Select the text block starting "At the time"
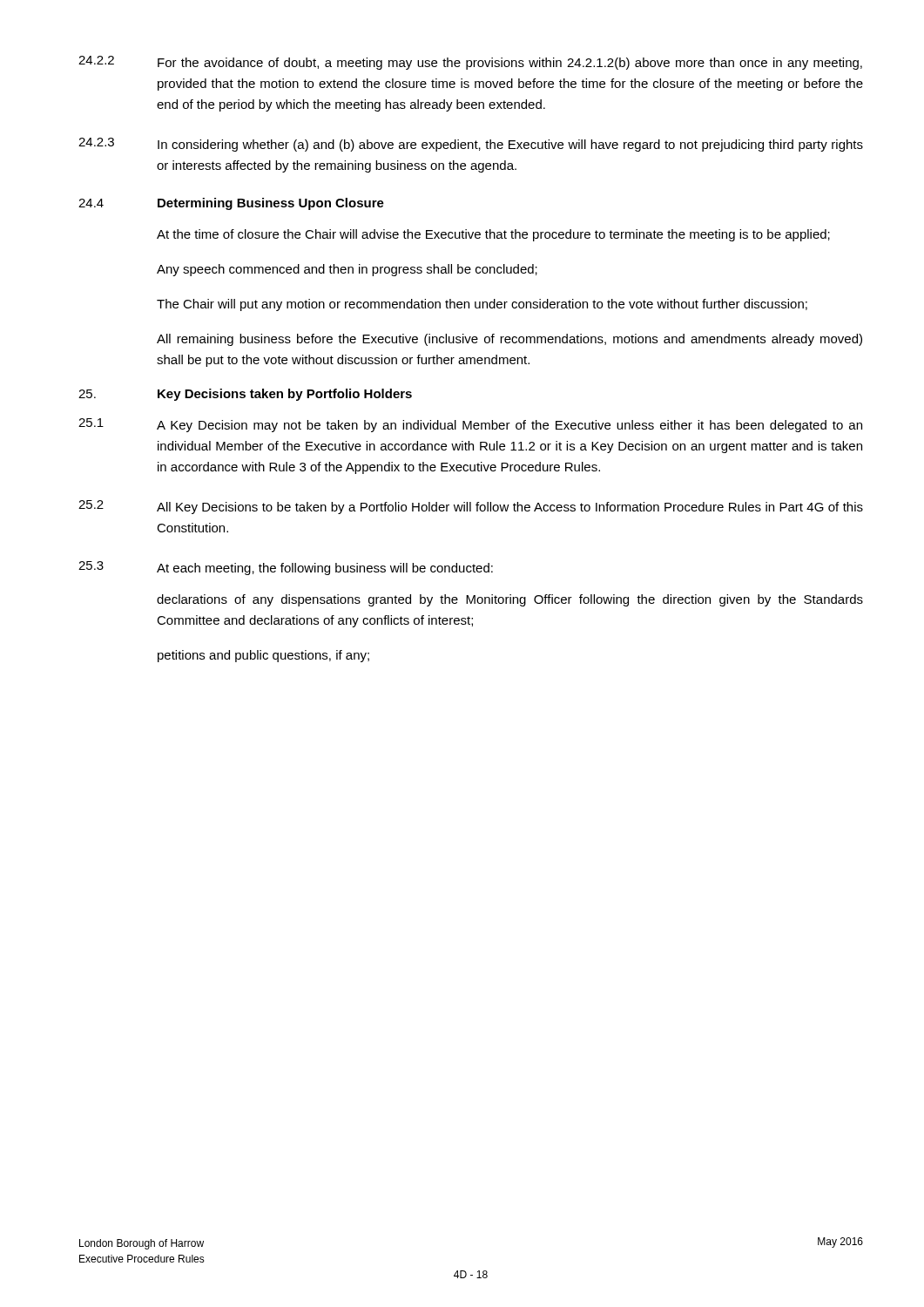This screenshot has width=924, height=1307. (x=494, y=234)
